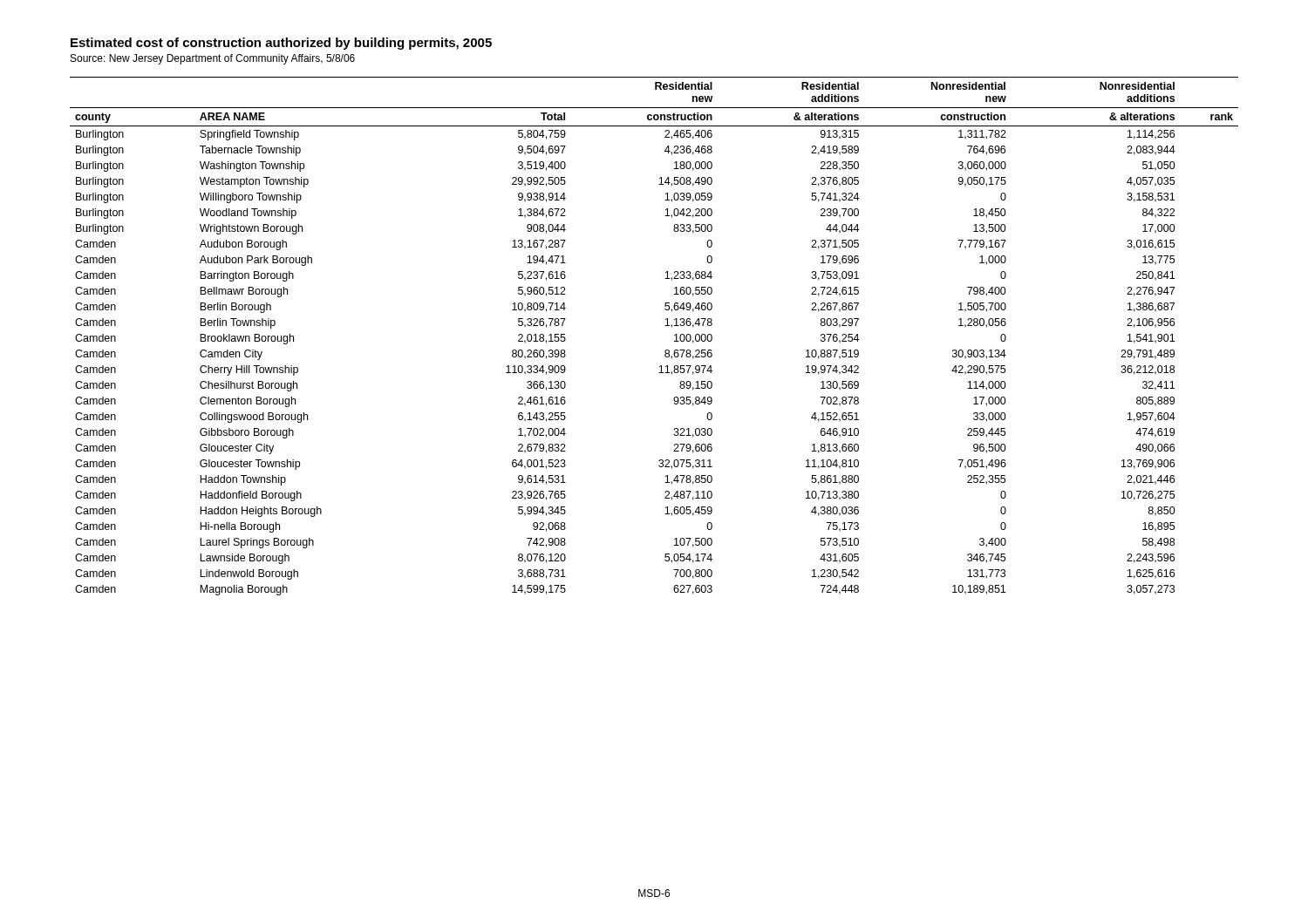The height and width of the screenshot is (924, 1308).
Task: Click on the title that says "Estimated cost of construction authorized by"
Action: pyautogui.click(x=281, y=42)
